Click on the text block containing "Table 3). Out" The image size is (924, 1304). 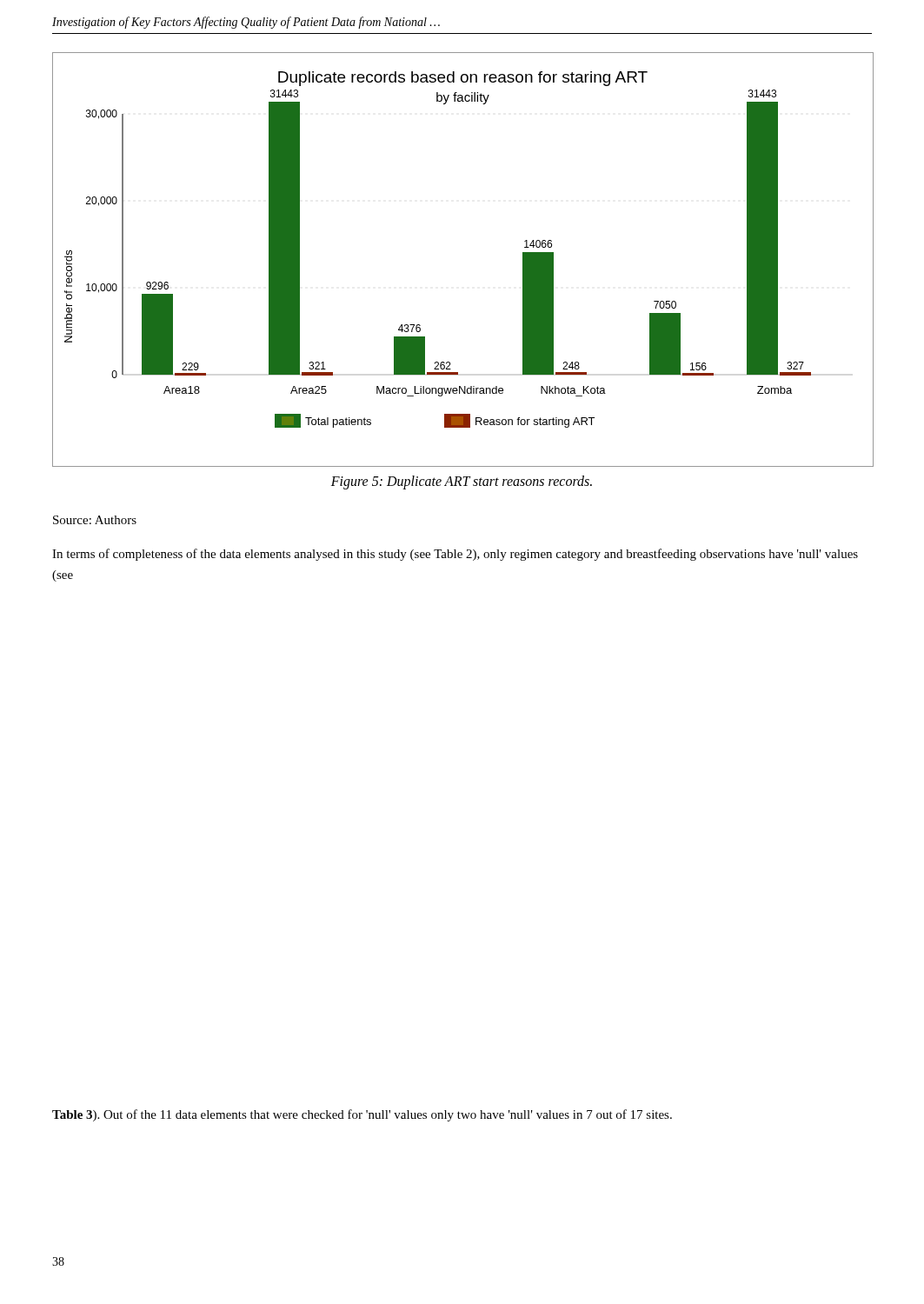(362, 1114)
